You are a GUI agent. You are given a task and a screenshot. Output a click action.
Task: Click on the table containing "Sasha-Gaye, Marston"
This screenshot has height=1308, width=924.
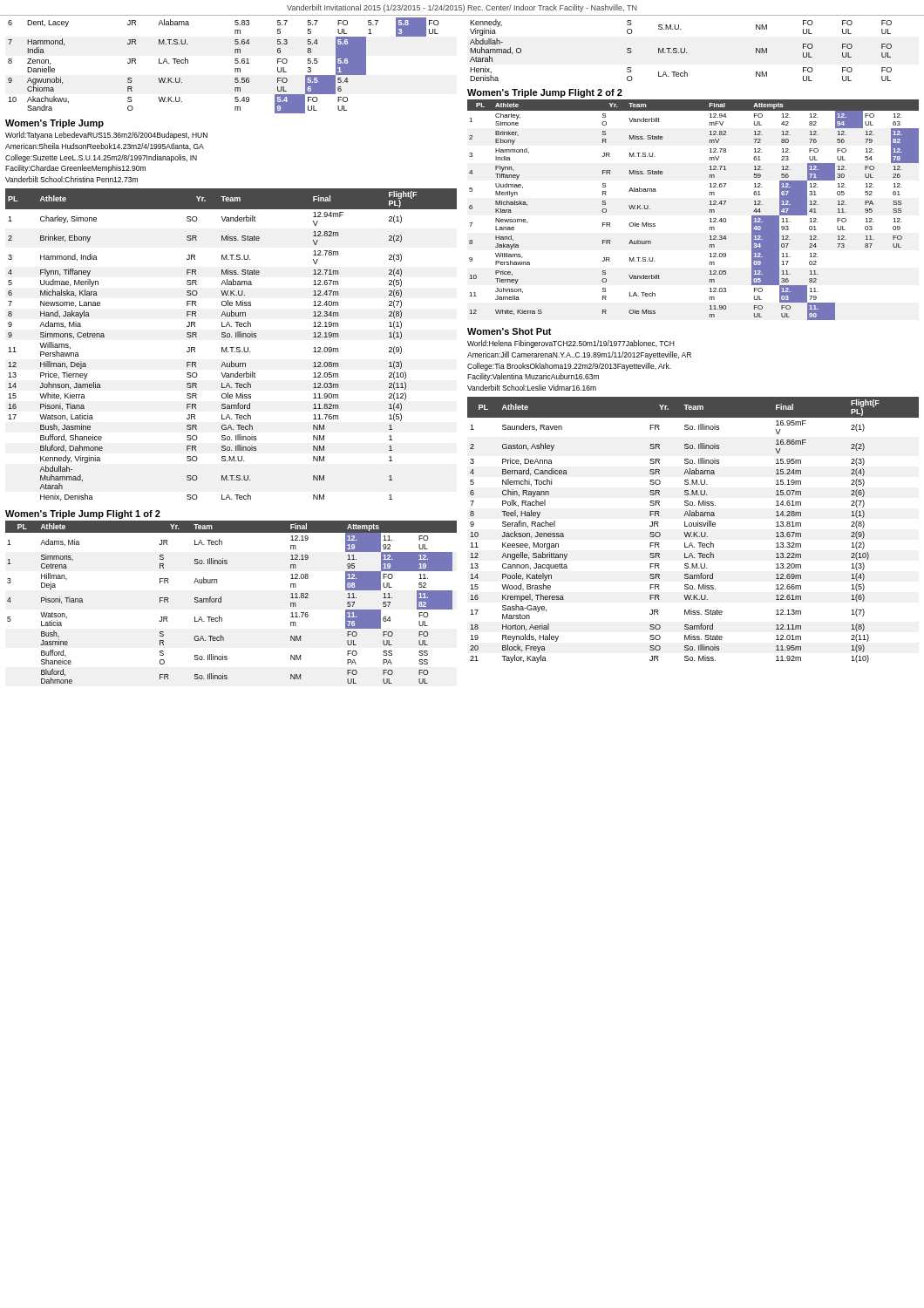pos(693,530)
